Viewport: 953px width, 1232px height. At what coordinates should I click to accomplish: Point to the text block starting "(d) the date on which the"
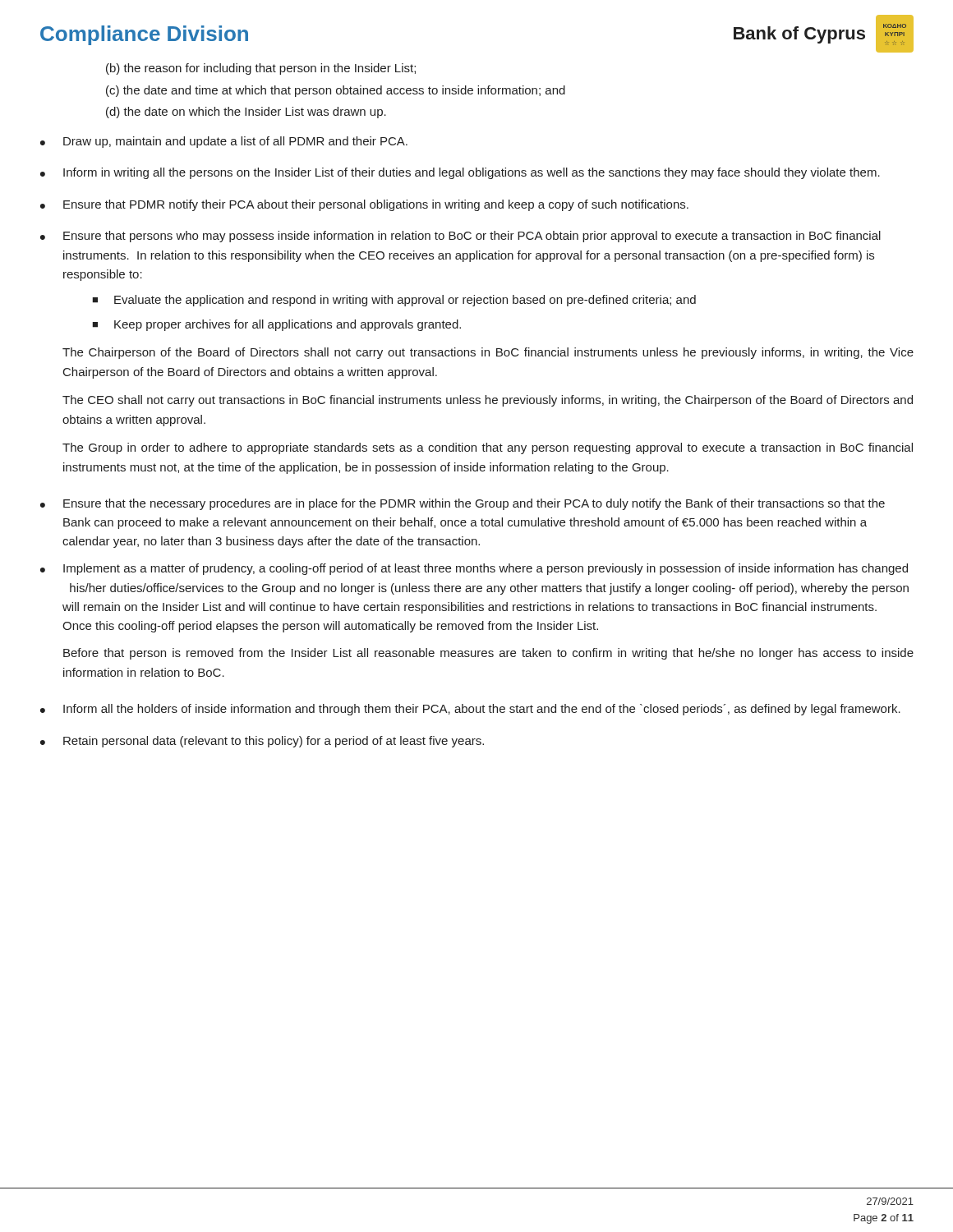click(246, 113)
